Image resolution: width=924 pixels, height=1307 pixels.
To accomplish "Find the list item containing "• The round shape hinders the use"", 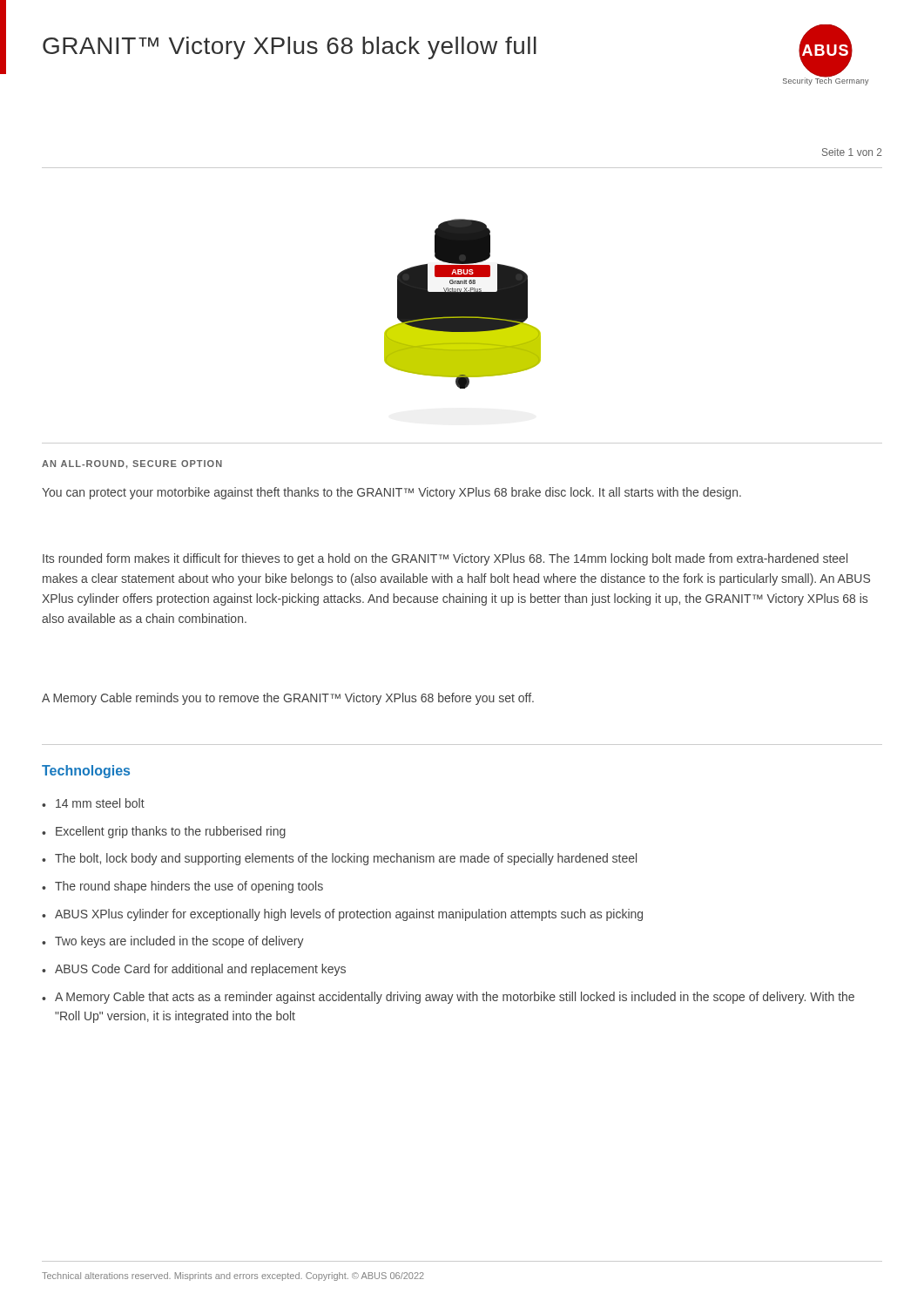I will (182, 888).
